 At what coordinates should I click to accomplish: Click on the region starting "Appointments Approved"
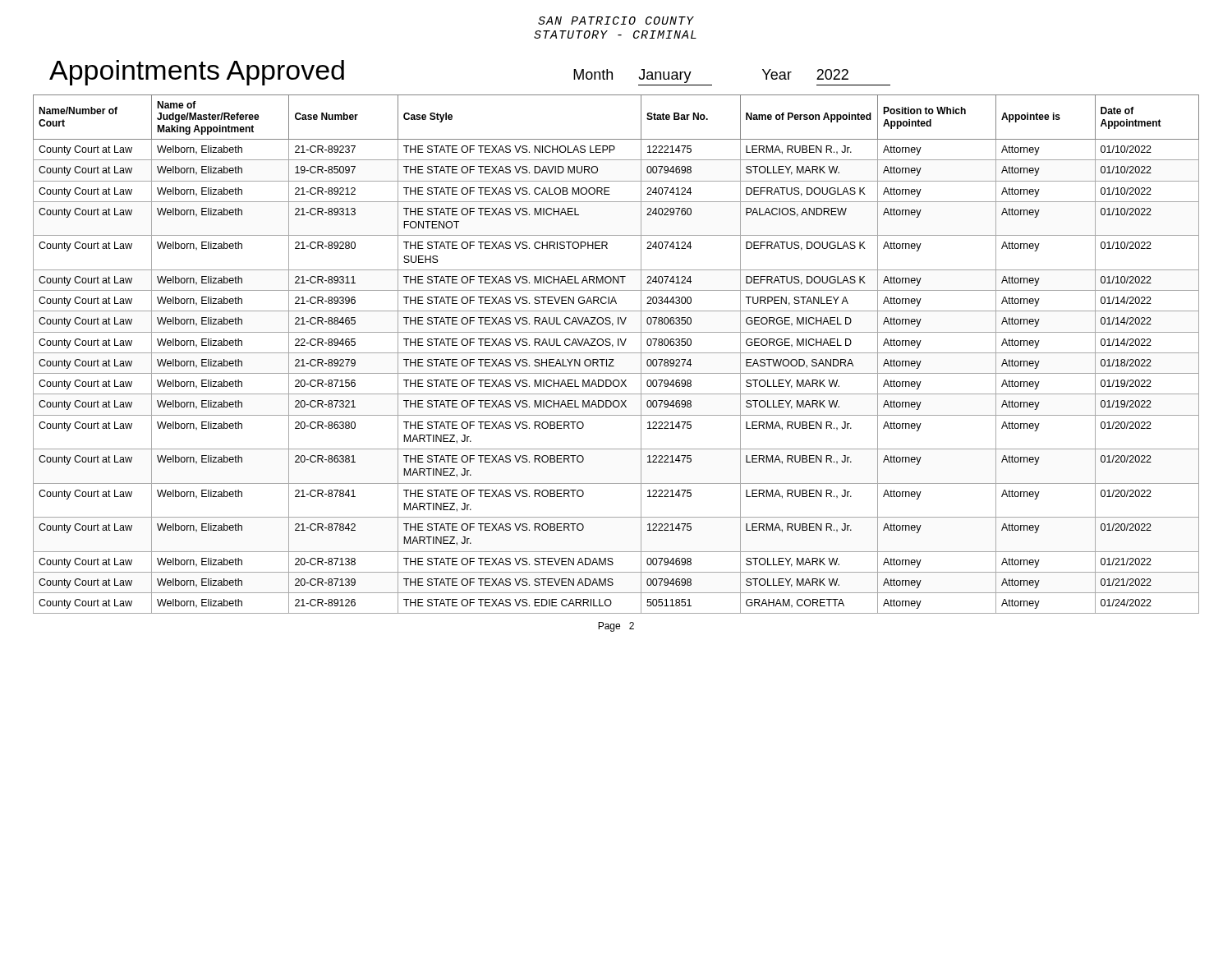pos(198,70)
